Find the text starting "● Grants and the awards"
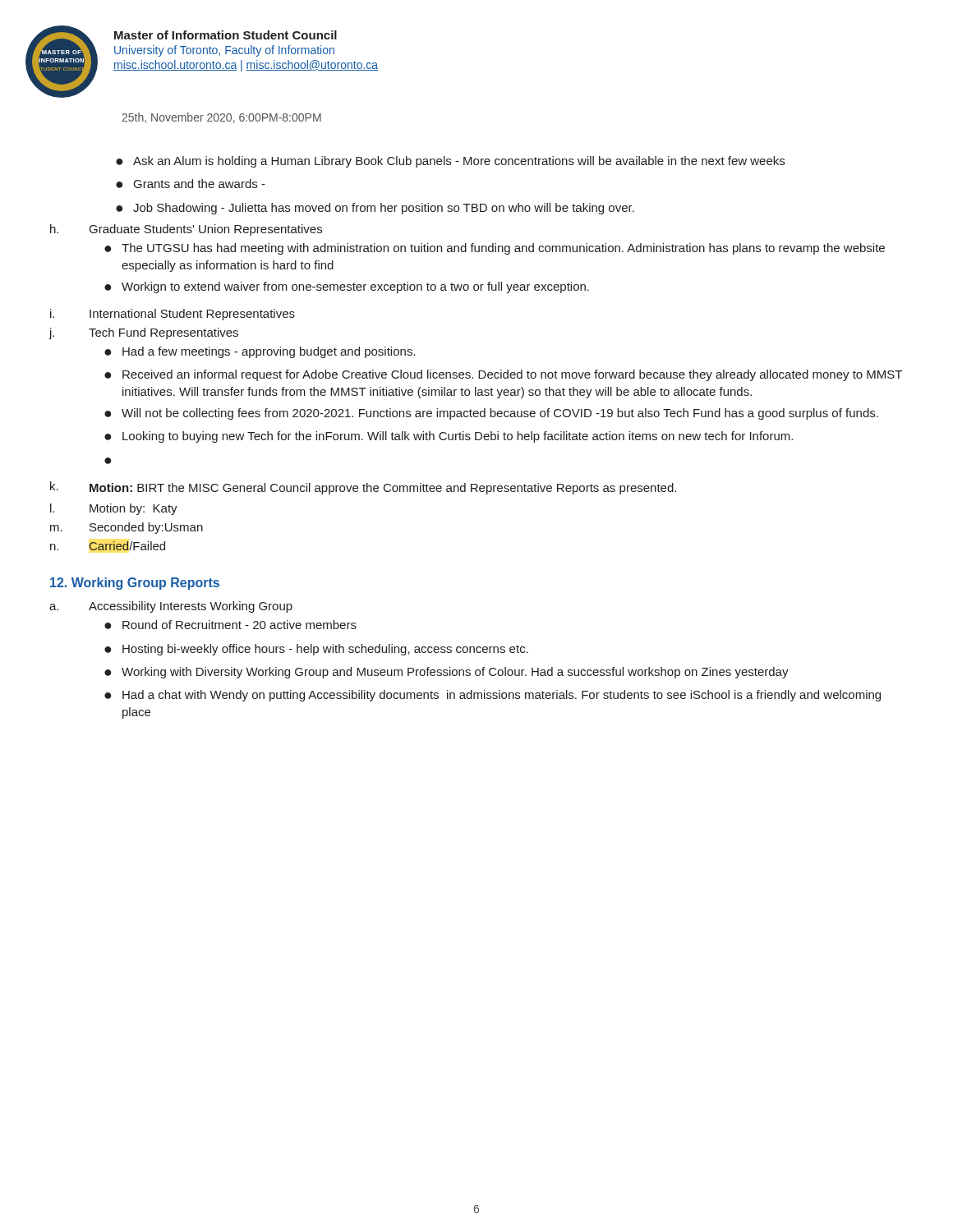The width and height of the screenshot is (953, 1232). pos(191,184)
